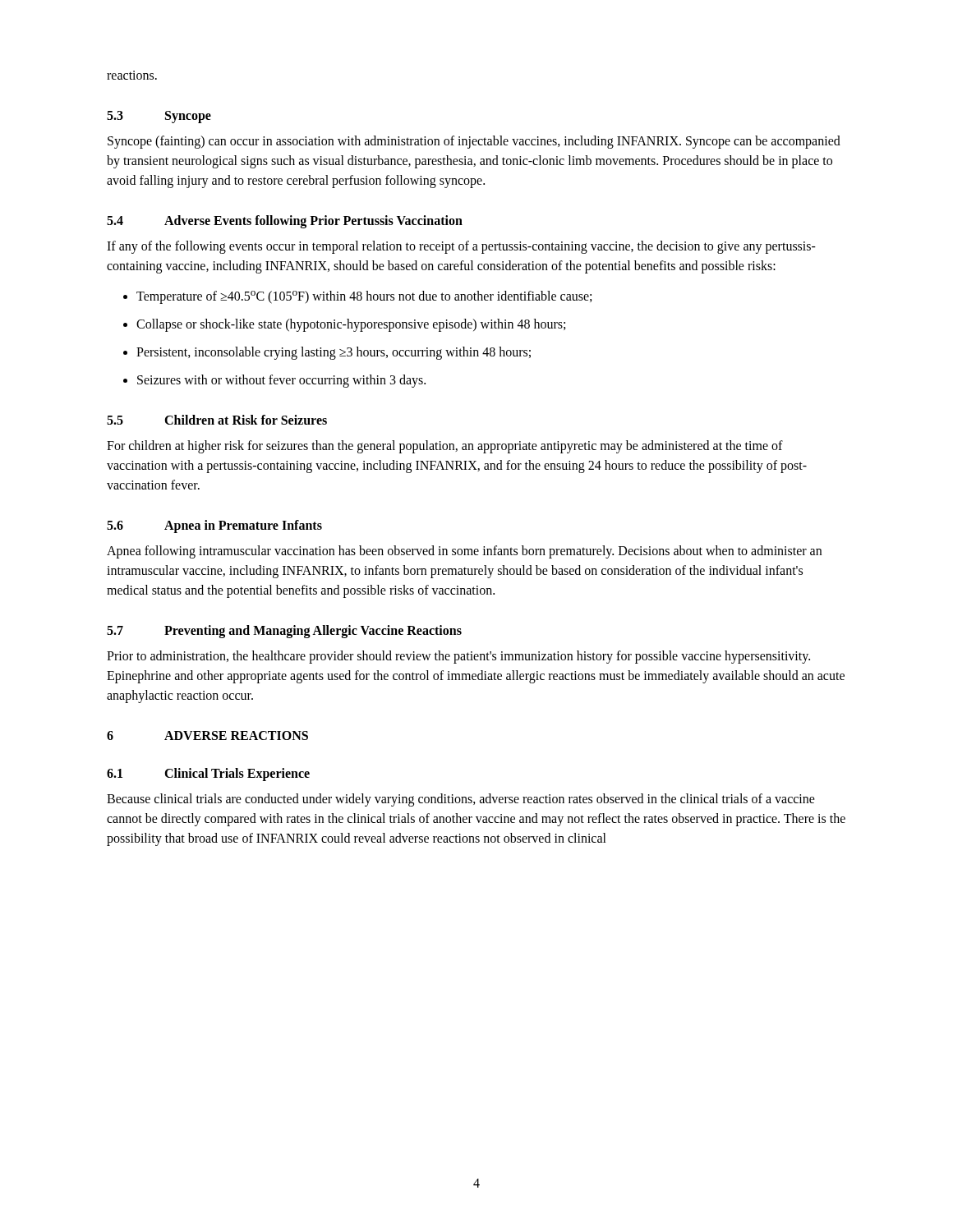The image size is (953, 1232).
Task: Select the text block containing "If any of the following"
Action: pos(476,256)
